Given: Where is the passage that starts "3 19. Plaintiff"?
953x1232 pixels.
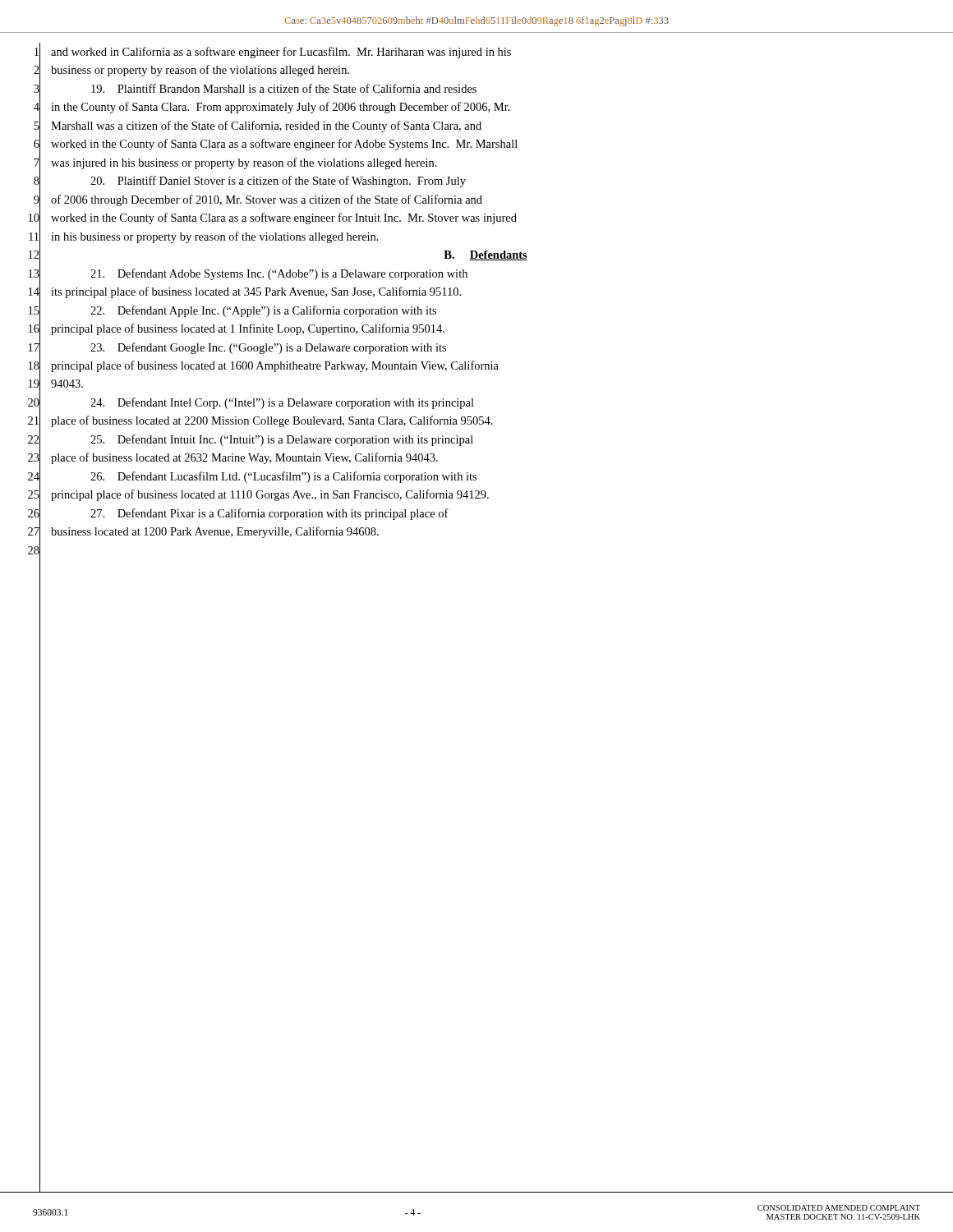Looking at the screenshot, I should click(476, 89).
